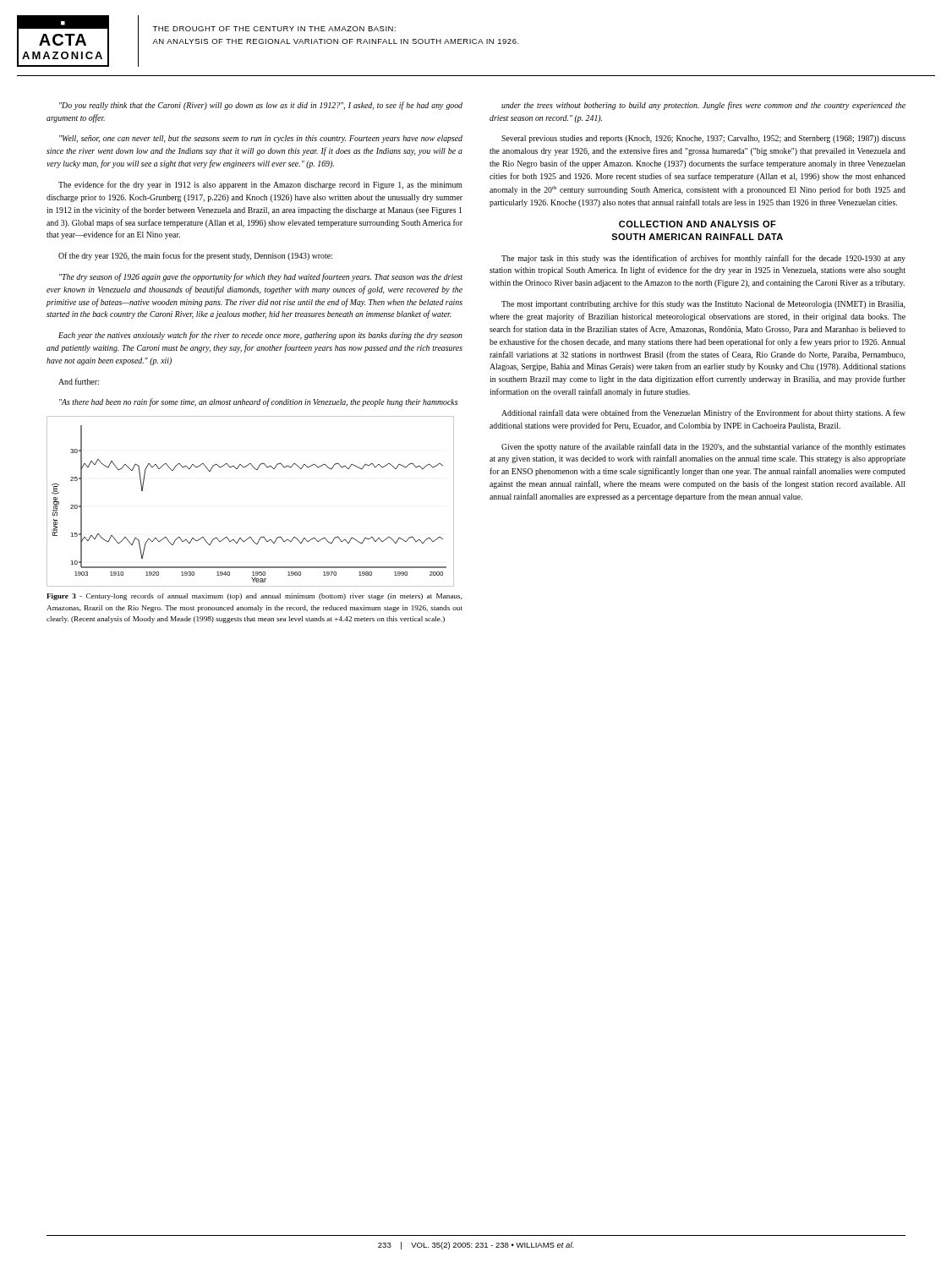Click on the passage starting "Figure 3 - Century-long records"
Screen dimensions: 1268x952
254,607
